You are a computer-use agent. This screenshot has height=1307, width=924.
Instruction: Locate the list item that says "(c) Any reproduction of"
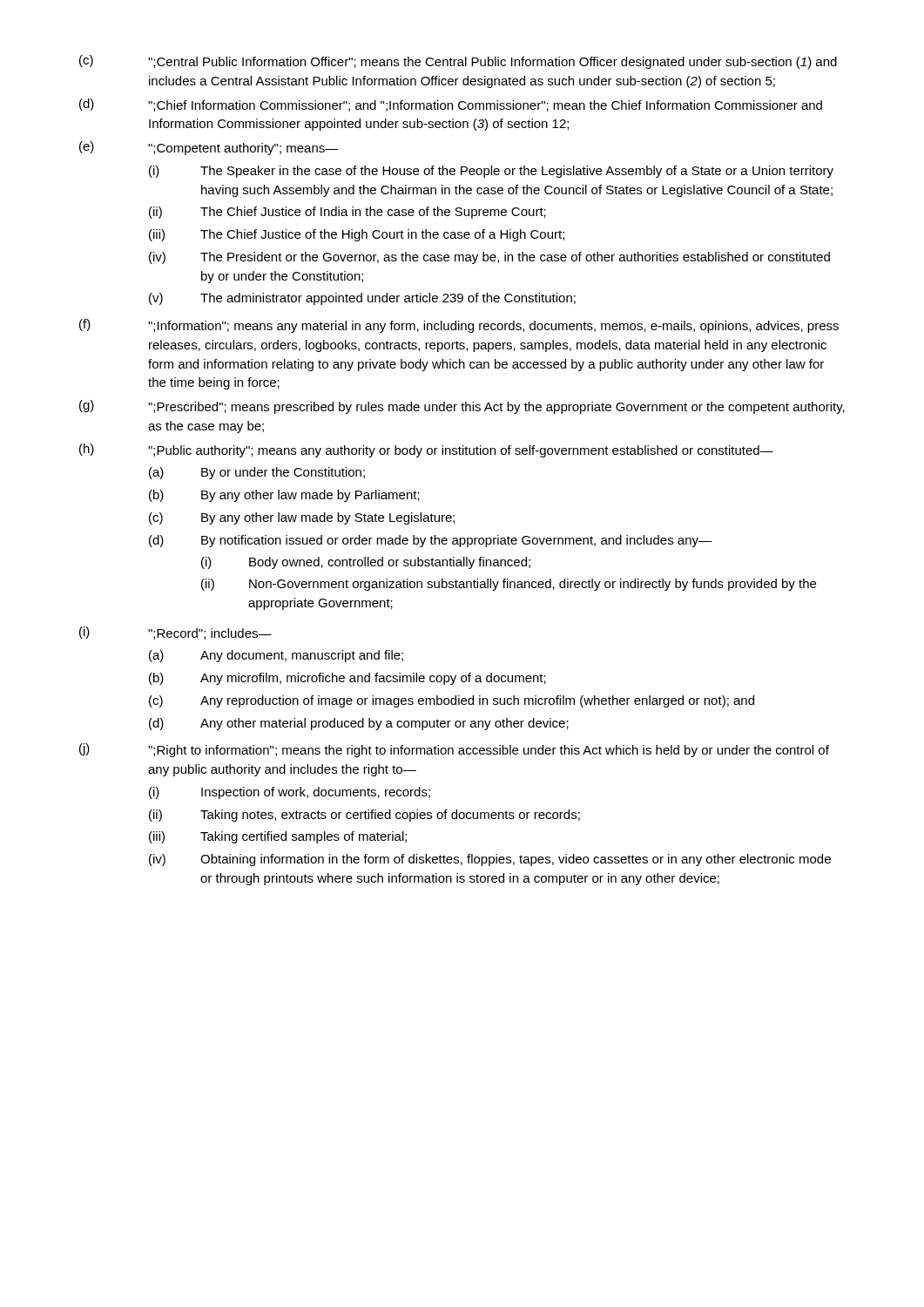click(497, 700)
